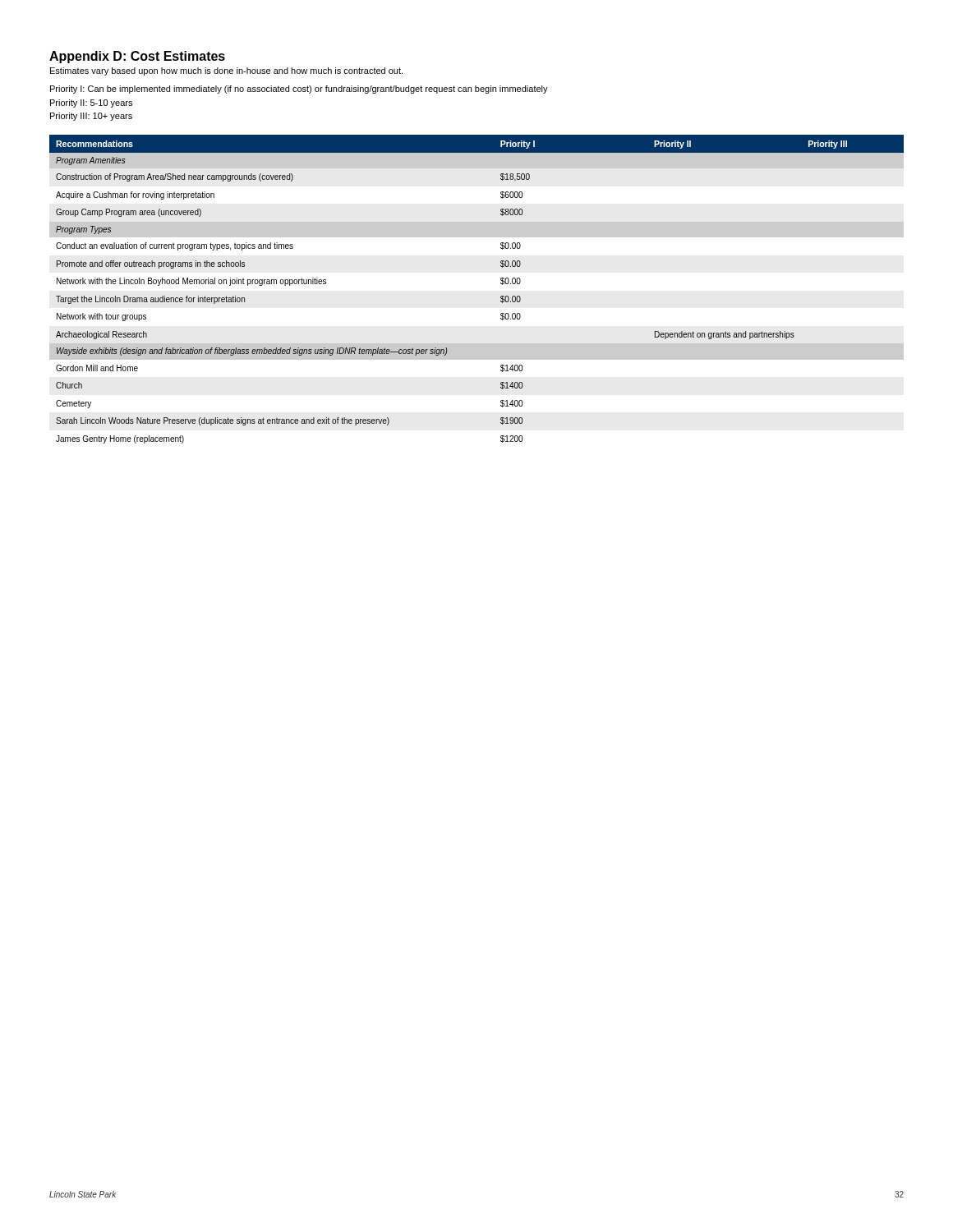This screenshot has width=953, height=1232.
Task: Click on the table containing "Network with tour"
Action: tap(476, 291)
